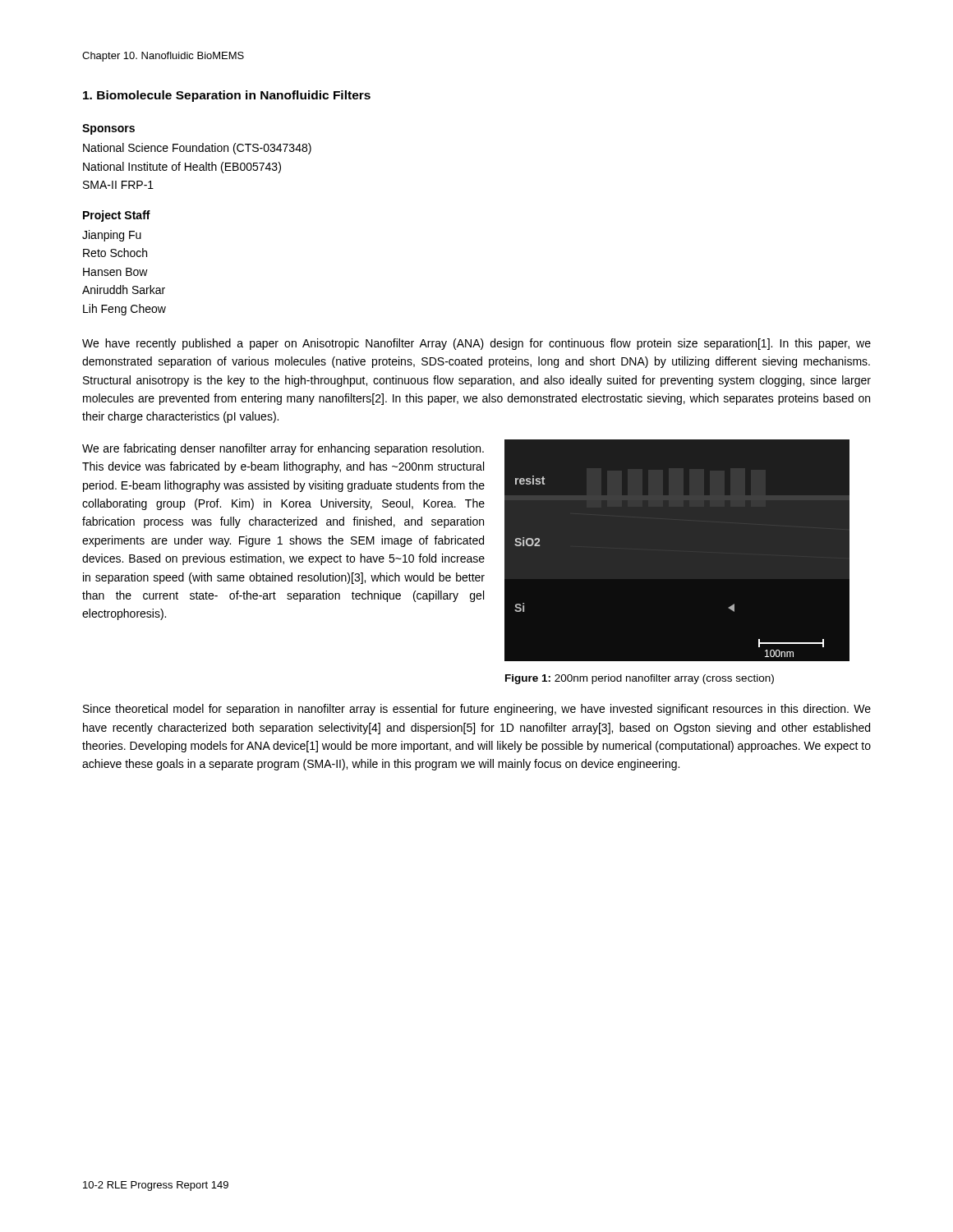Click on the block starting "We have recently published"

pos(476,380)
